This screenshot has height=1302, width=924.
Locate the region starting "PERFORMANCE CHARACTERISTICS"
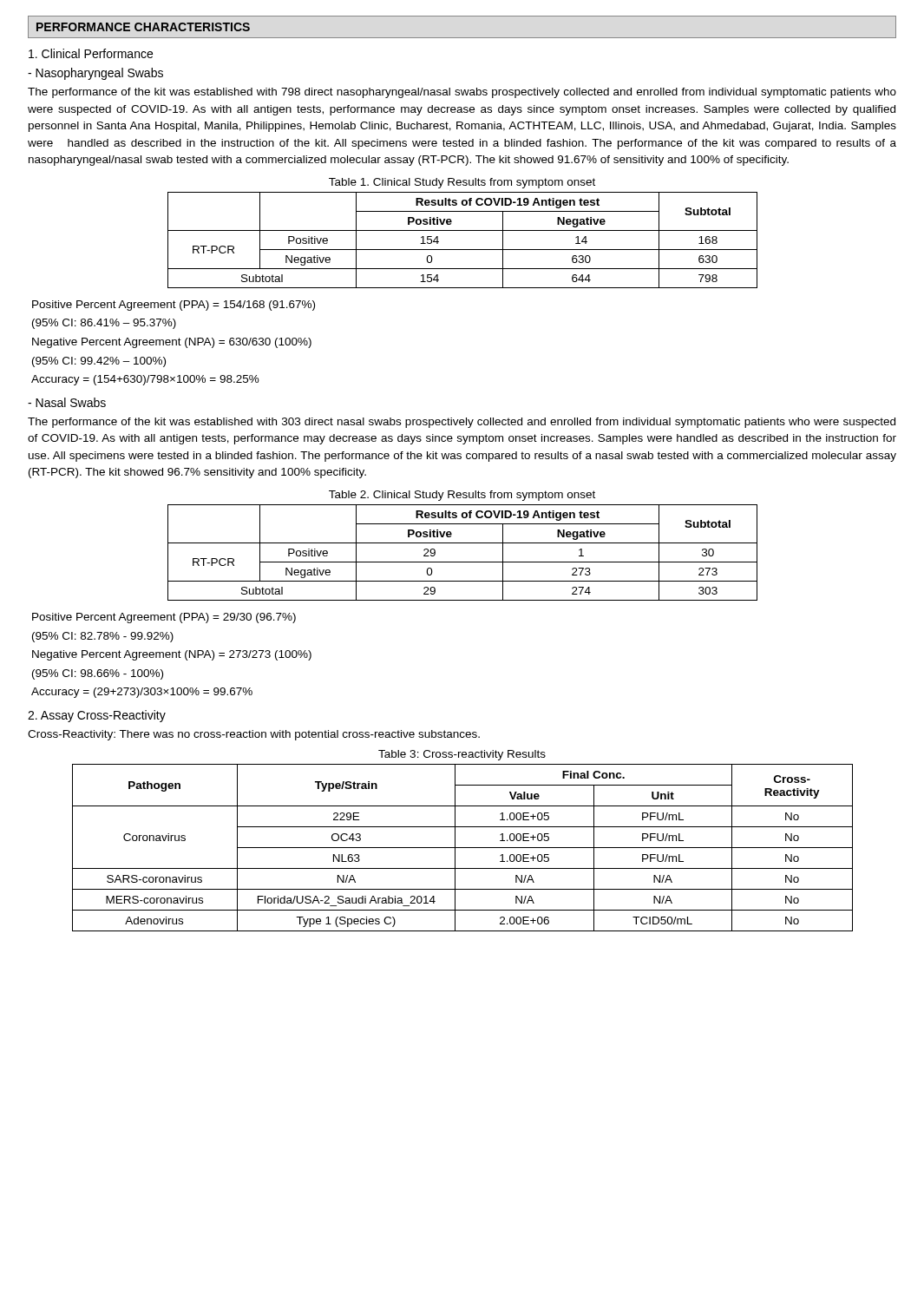coord(143,27)
